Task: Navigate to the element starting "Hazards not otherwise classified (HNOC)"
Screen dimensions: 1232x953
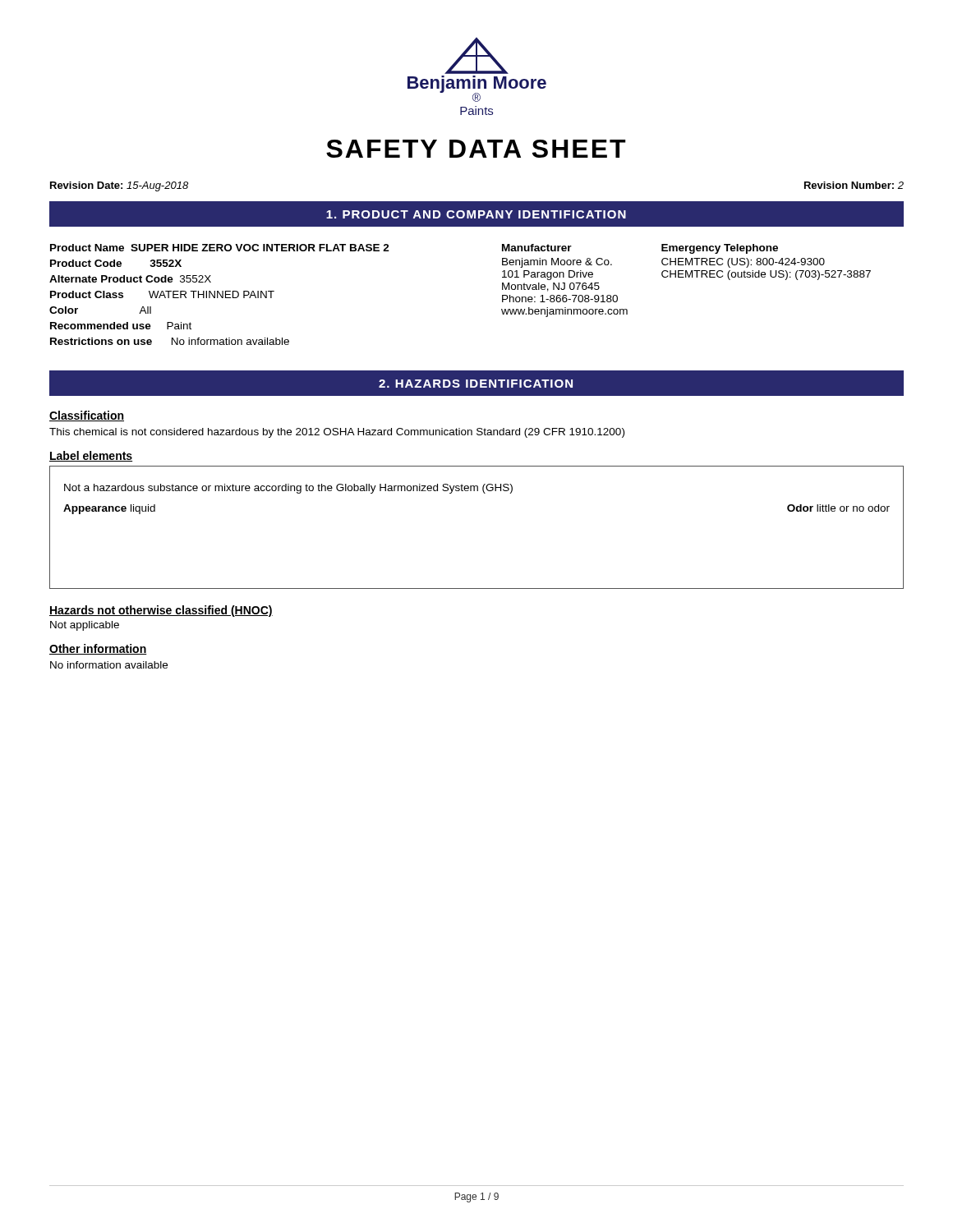Action: 161,610
